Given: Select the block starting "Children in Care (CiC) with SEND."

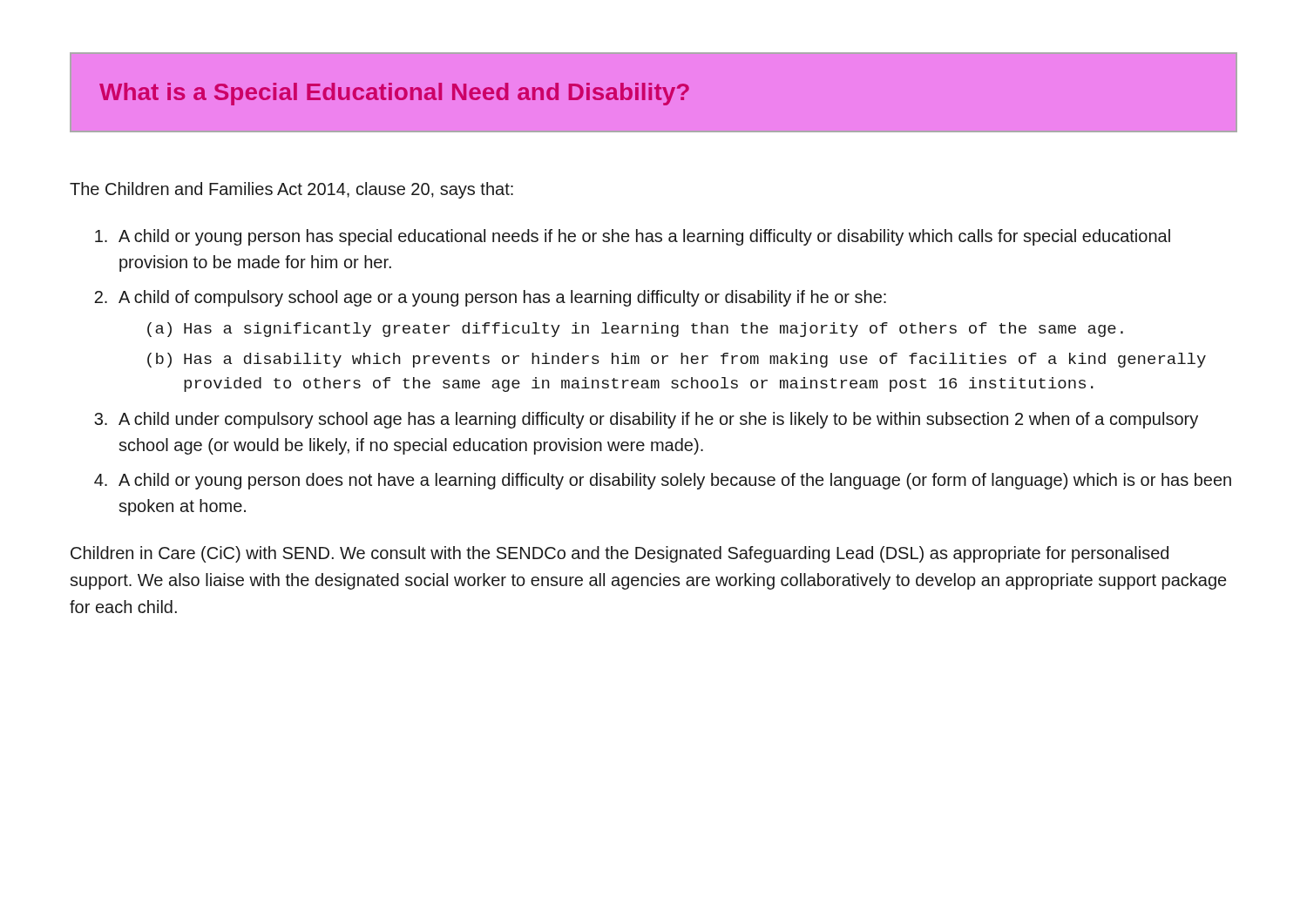Looking at the screenshot, I should tap(648, 580).
